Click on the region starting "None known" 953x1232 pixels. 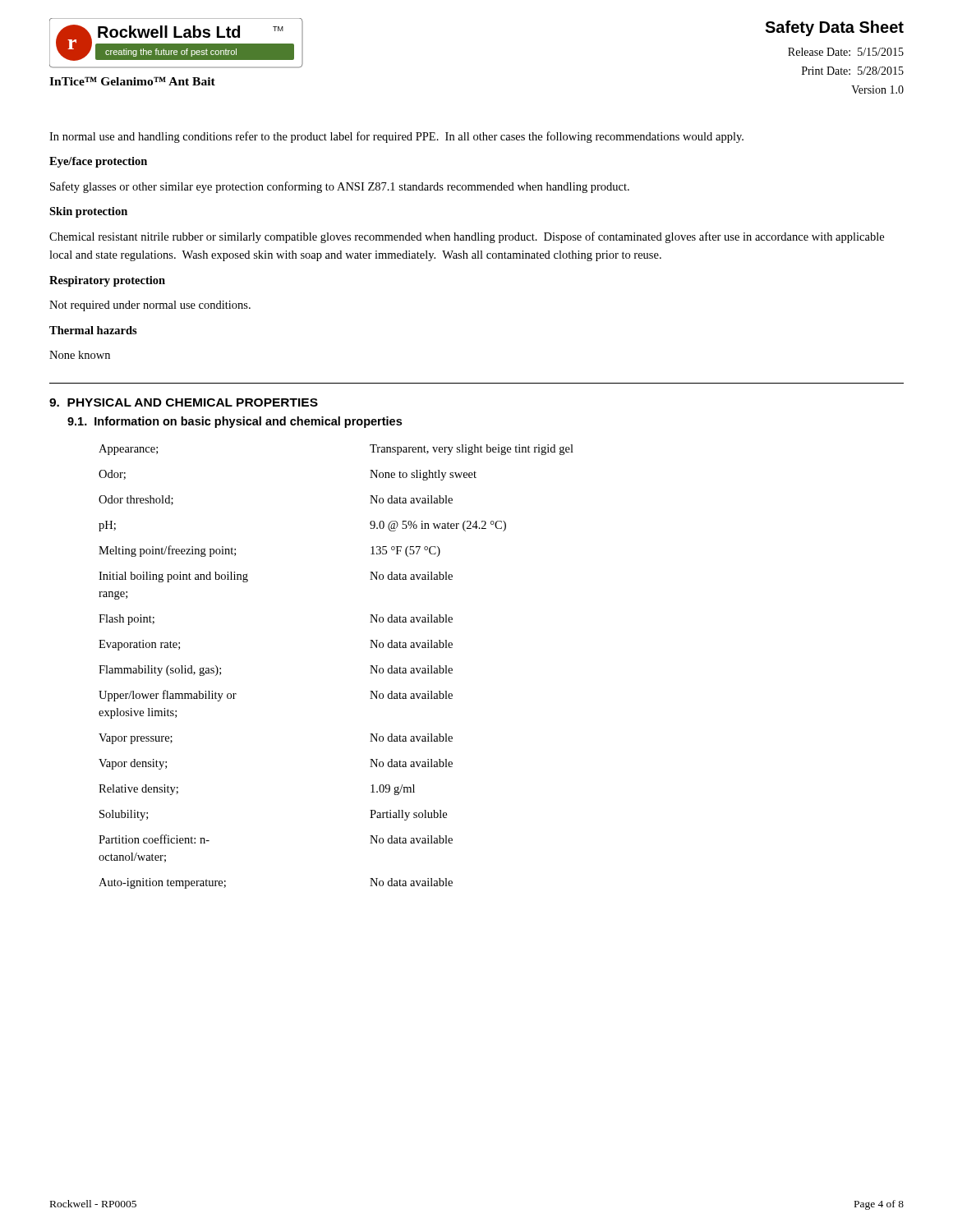(80, 355)
